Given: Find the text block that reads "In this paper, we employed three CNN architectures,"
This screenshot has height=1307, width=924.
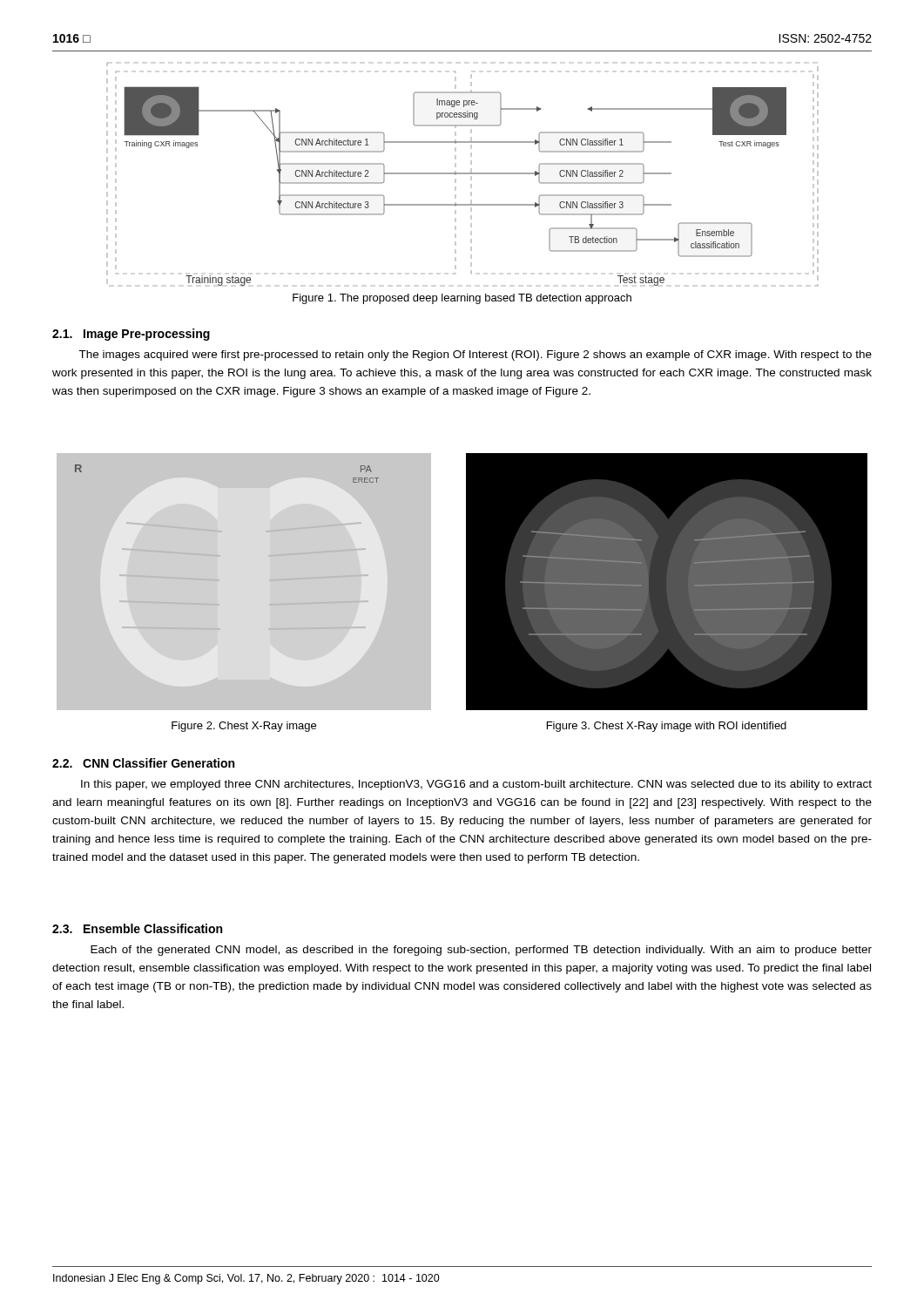Looking at the screenshot, I should point(462,820).
